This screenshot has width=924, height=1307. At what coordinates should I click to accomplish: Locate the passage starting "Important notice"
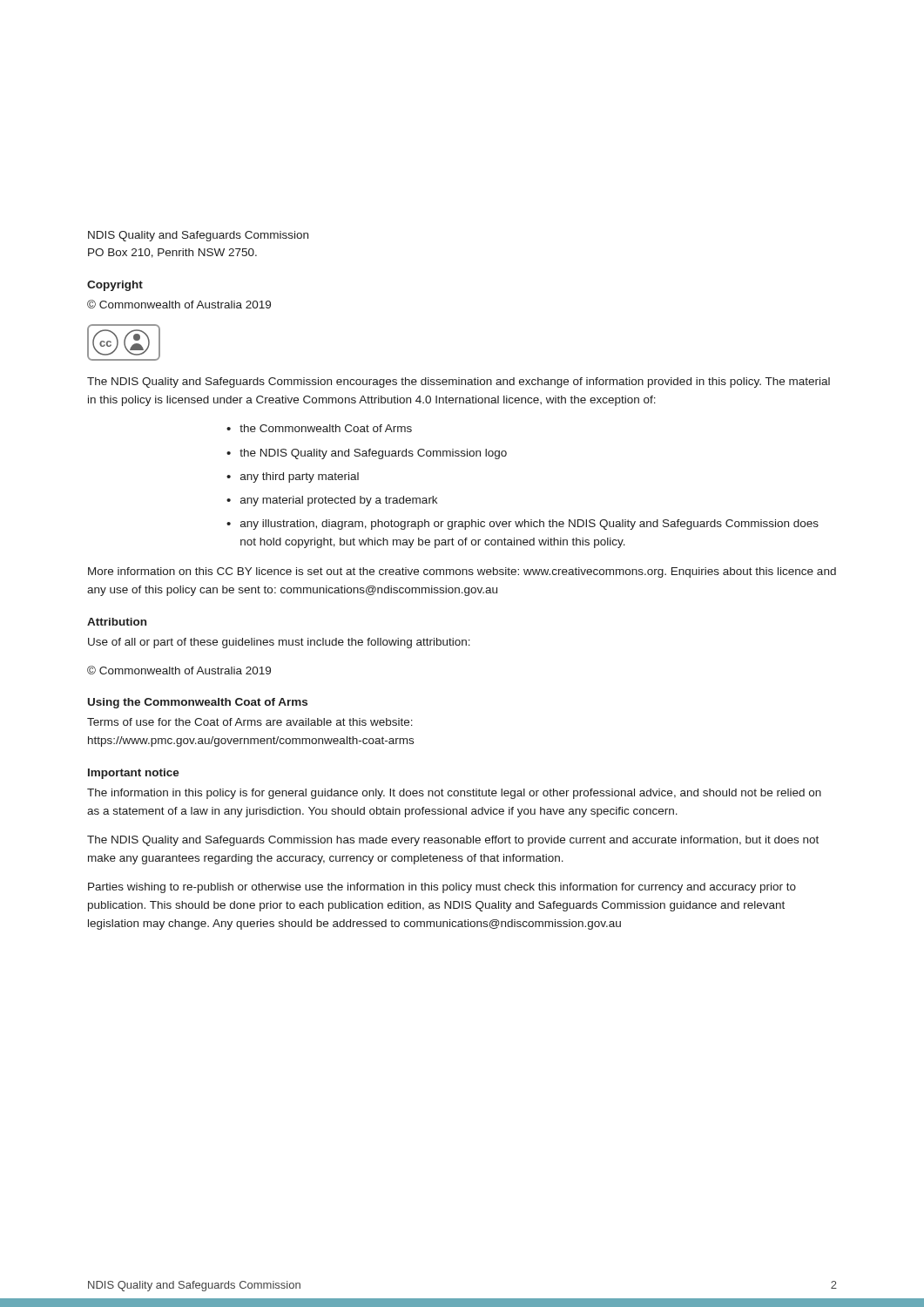[133, 773]
